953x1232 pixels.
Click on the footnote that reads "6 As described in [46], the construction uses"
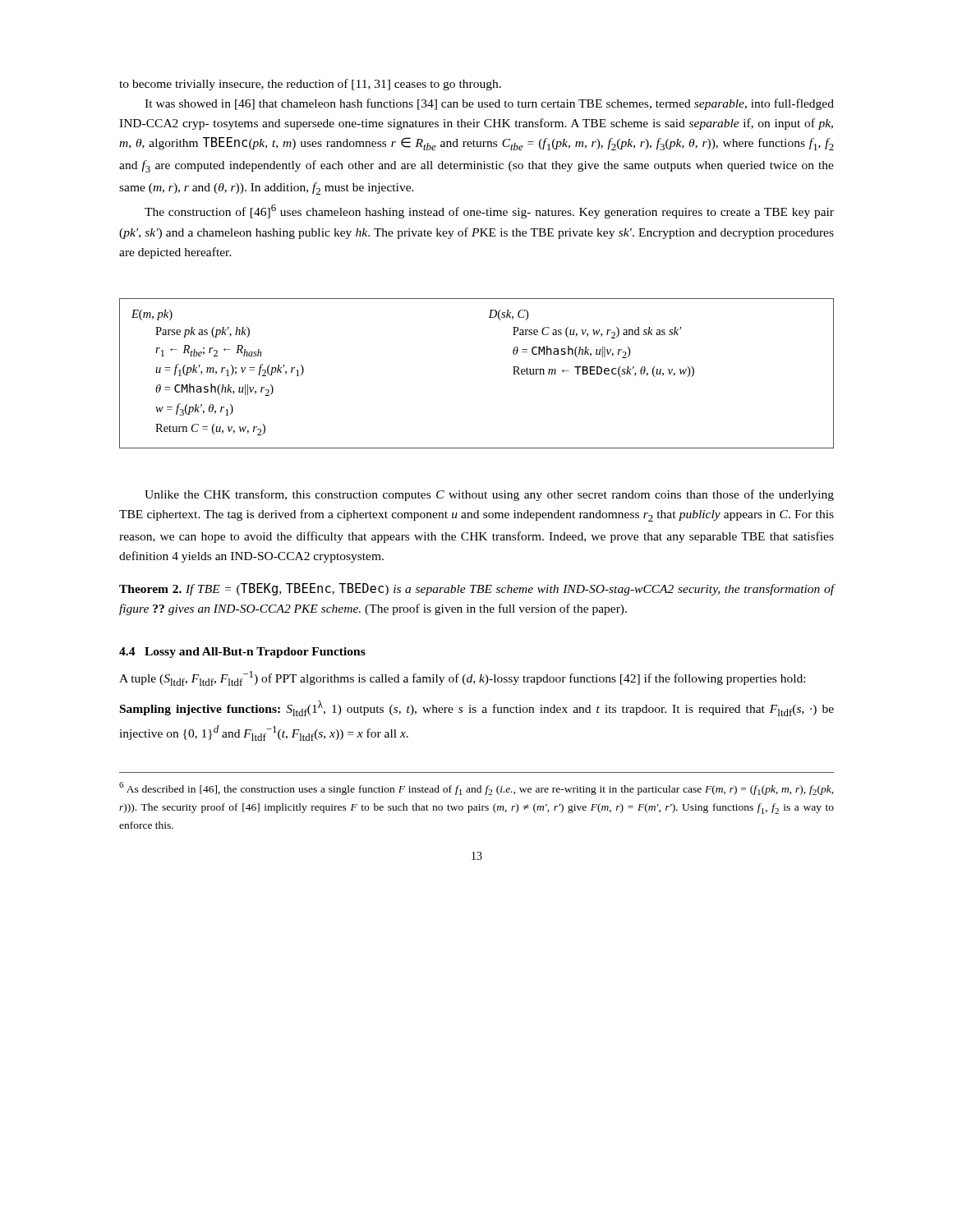[476, 805]
